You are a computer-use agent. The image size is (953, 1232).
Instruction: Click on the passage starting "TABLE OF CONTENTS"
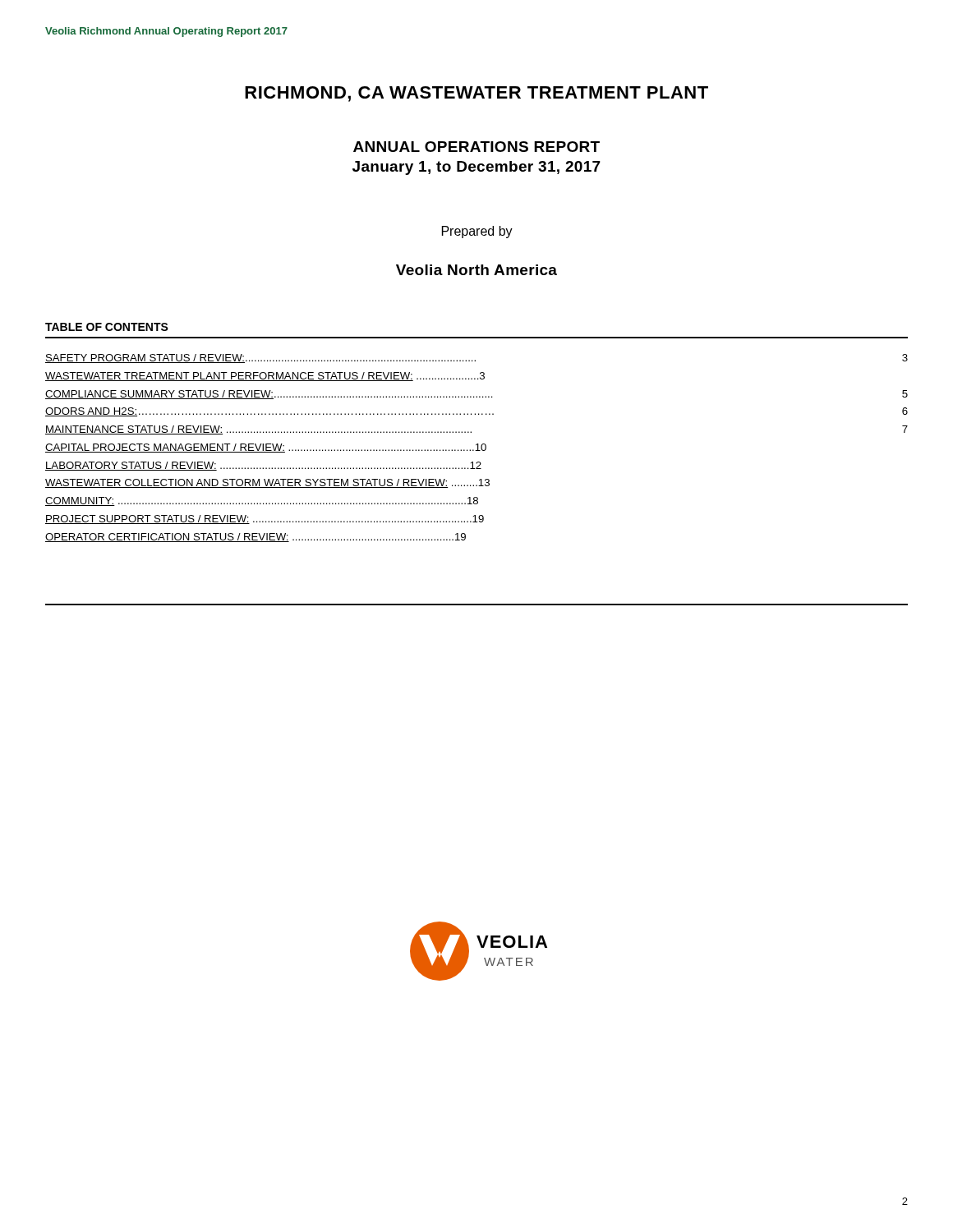[x=476, y=329]
